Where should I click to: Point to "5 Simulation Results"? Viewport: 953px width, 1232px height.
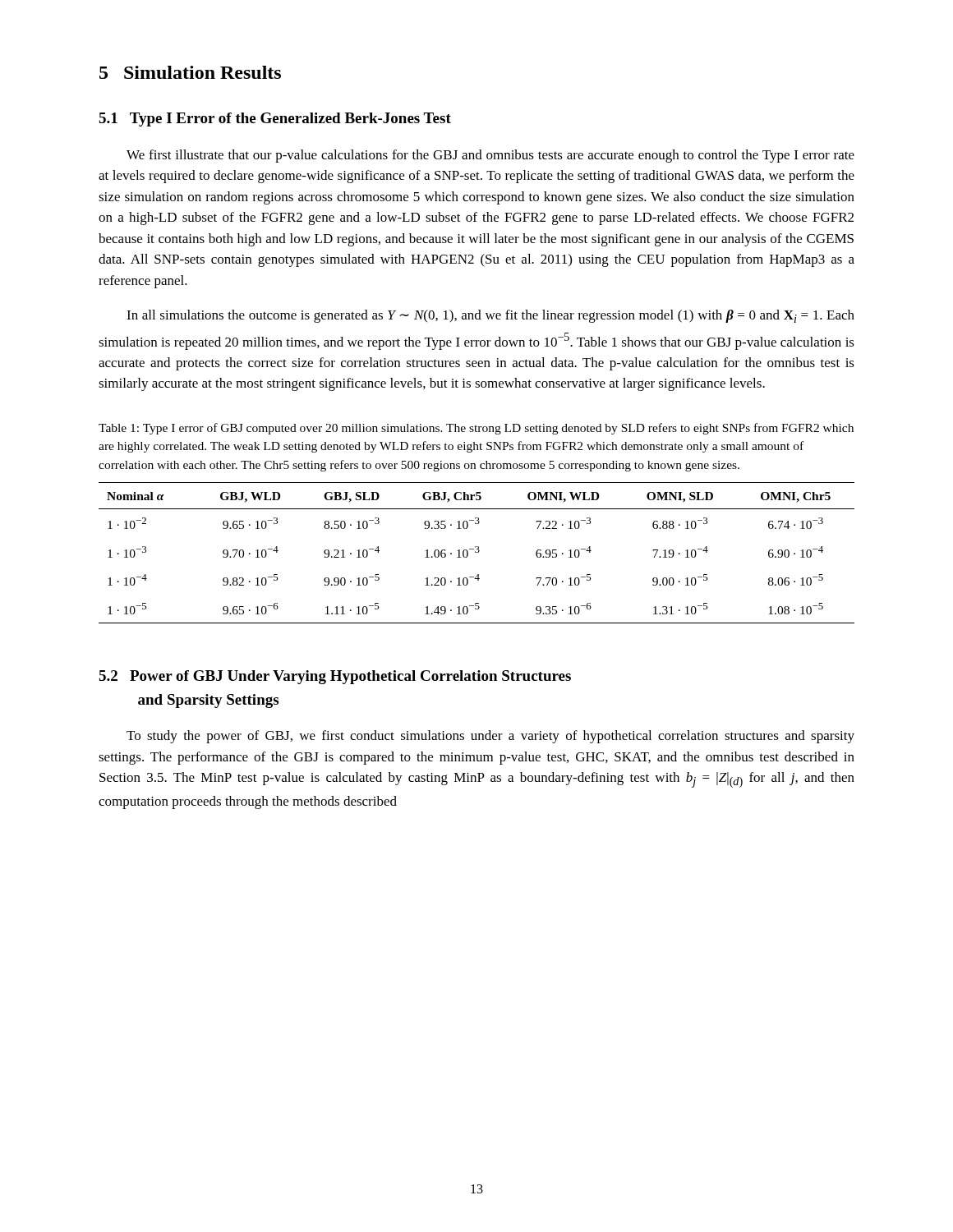click(190, 72)
